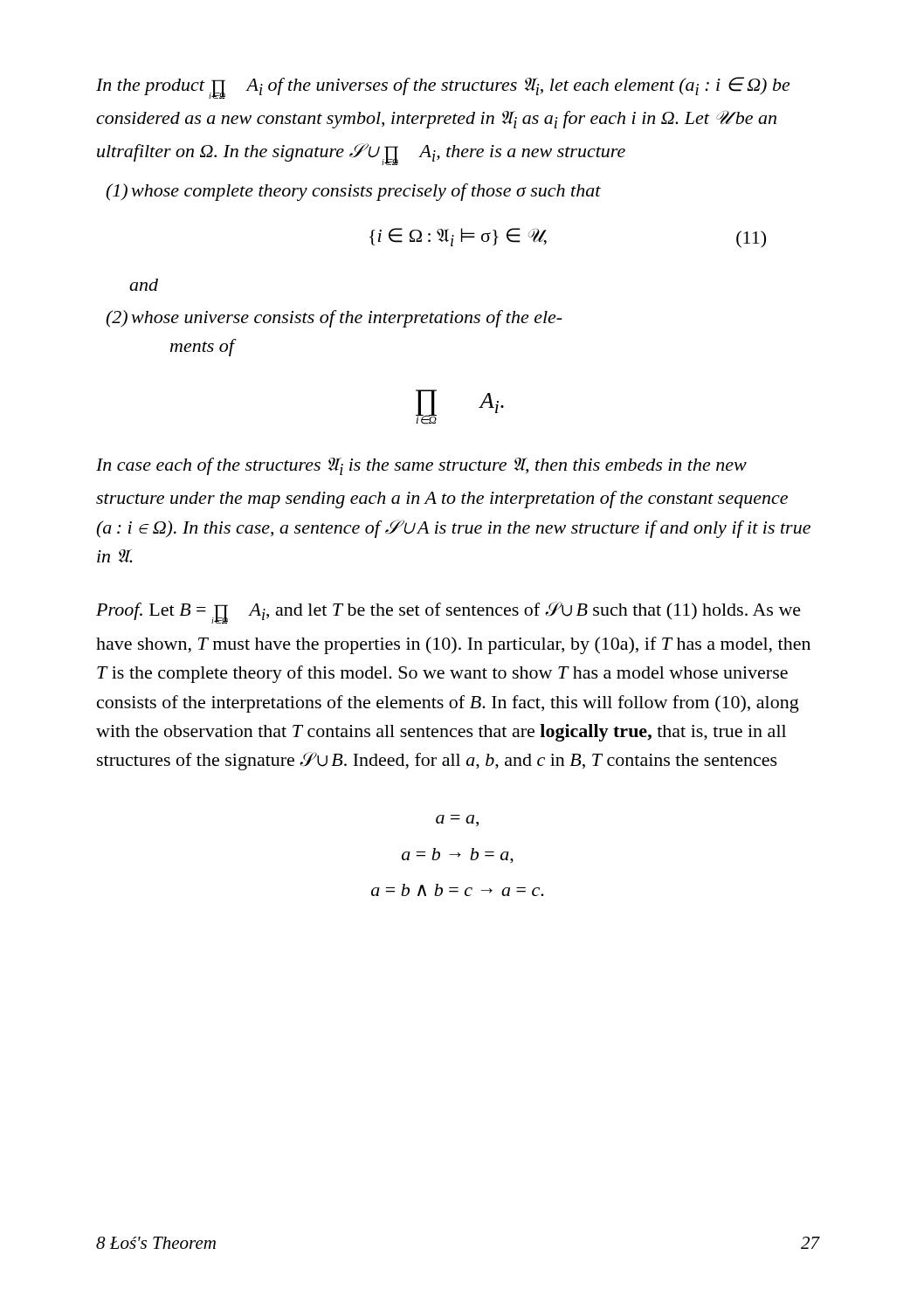Click on the text starting "In the product ∏ i∈Ω Ai"
Image resolution: width=924 pixels, height=1310 pixels.
tap(443, 119)
